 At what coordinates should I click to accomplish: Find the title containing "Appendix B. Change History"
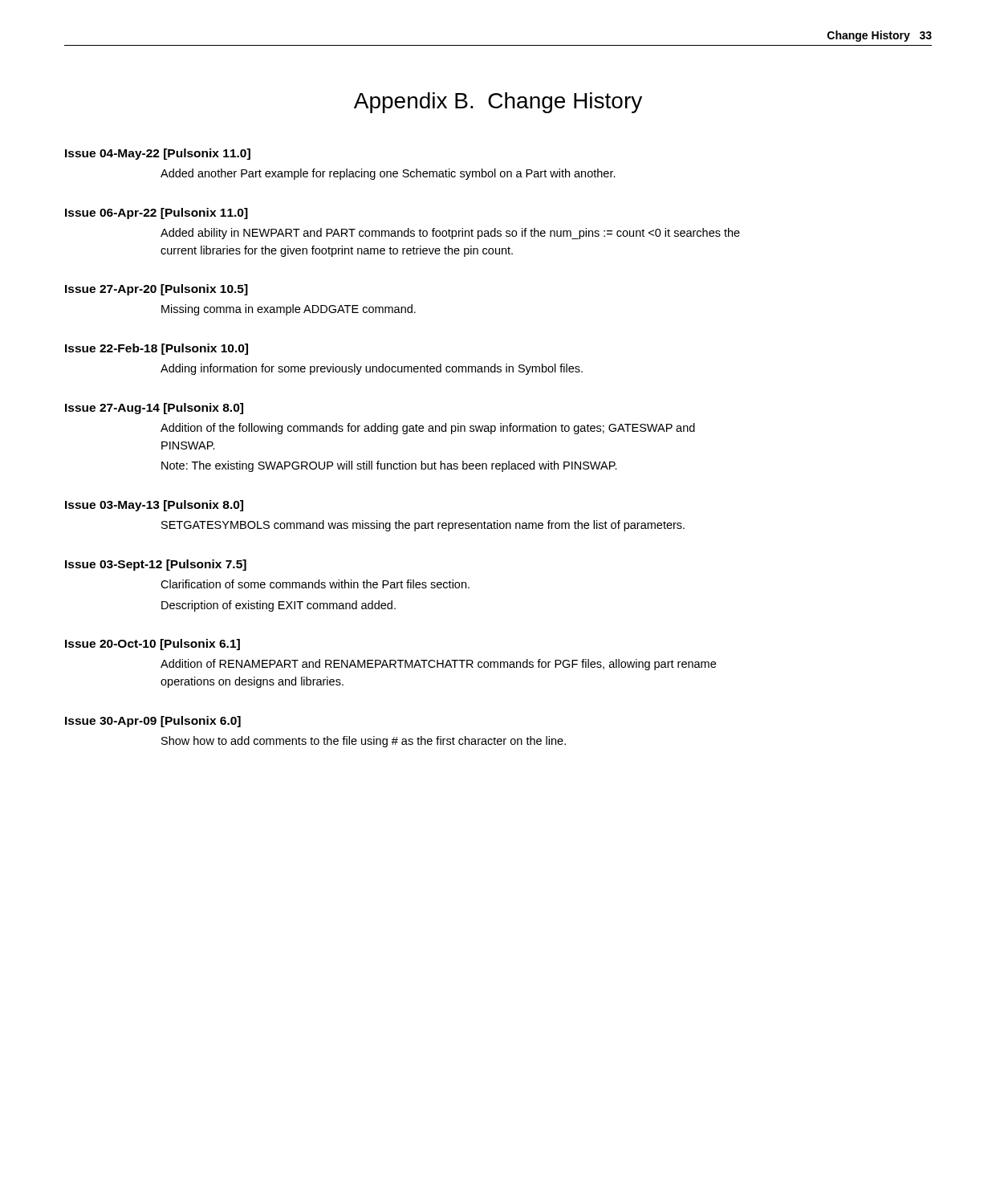click(498, 101)
